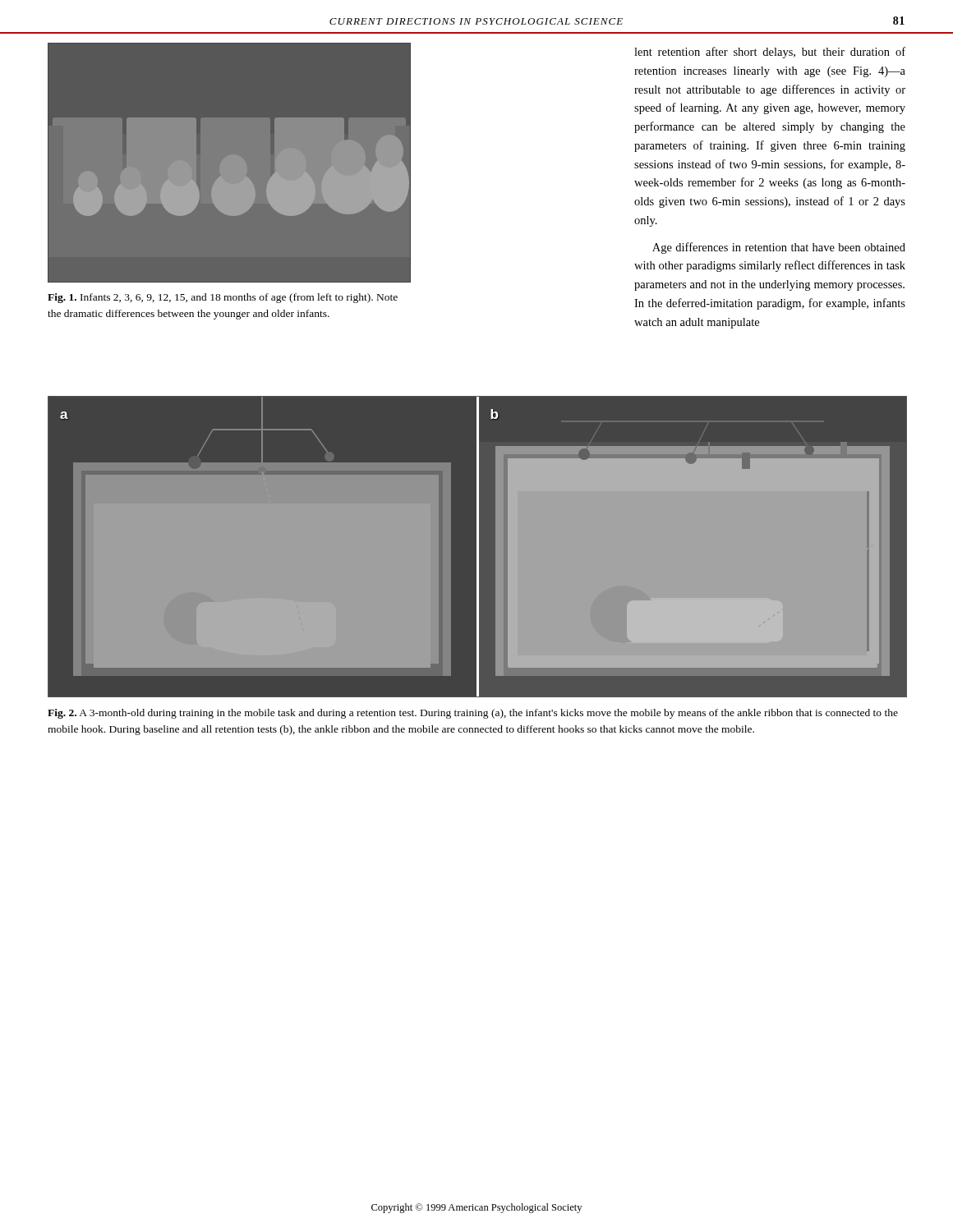This screenshot has height=1232, width=953.
Task: Find the block on this page that starts "Age differences in retention"
Action: [770, 284]
